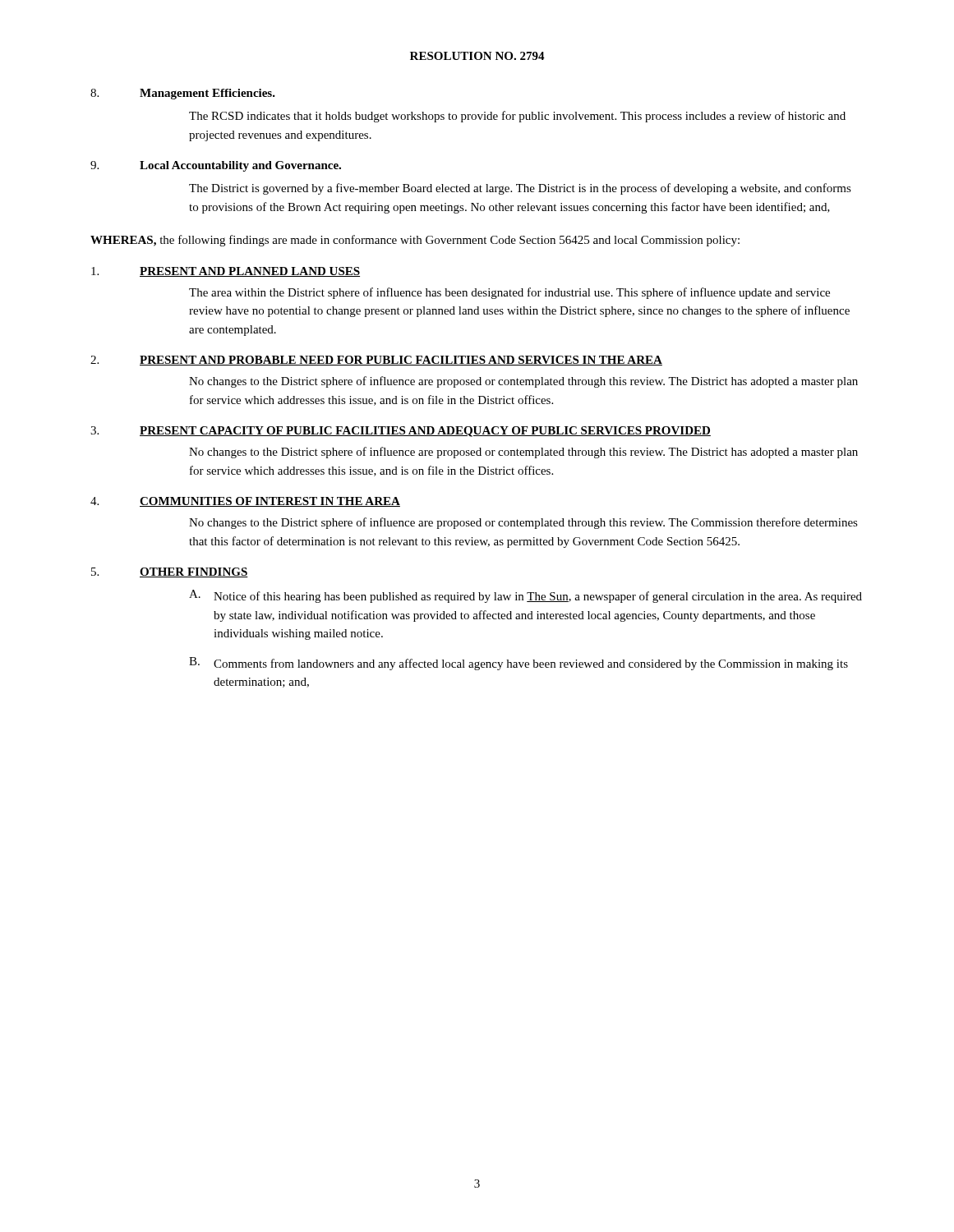Select the list item that says "A. Notice of this hearing"
This screenshot has width=954, height=1232.
click(526, 615)
